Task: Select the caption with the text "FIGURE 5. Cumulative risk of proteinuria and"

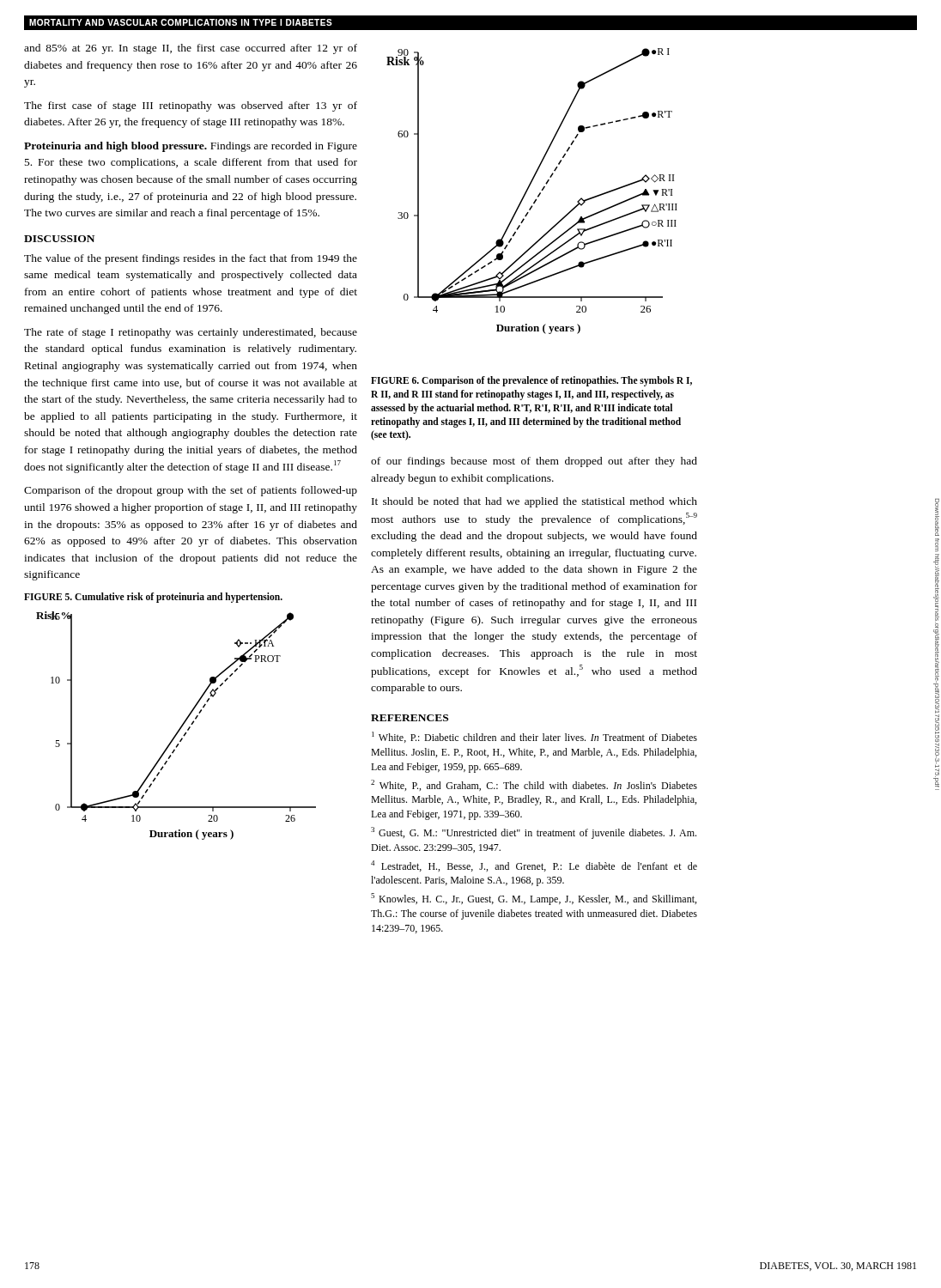Action: [x=153, y=597]
